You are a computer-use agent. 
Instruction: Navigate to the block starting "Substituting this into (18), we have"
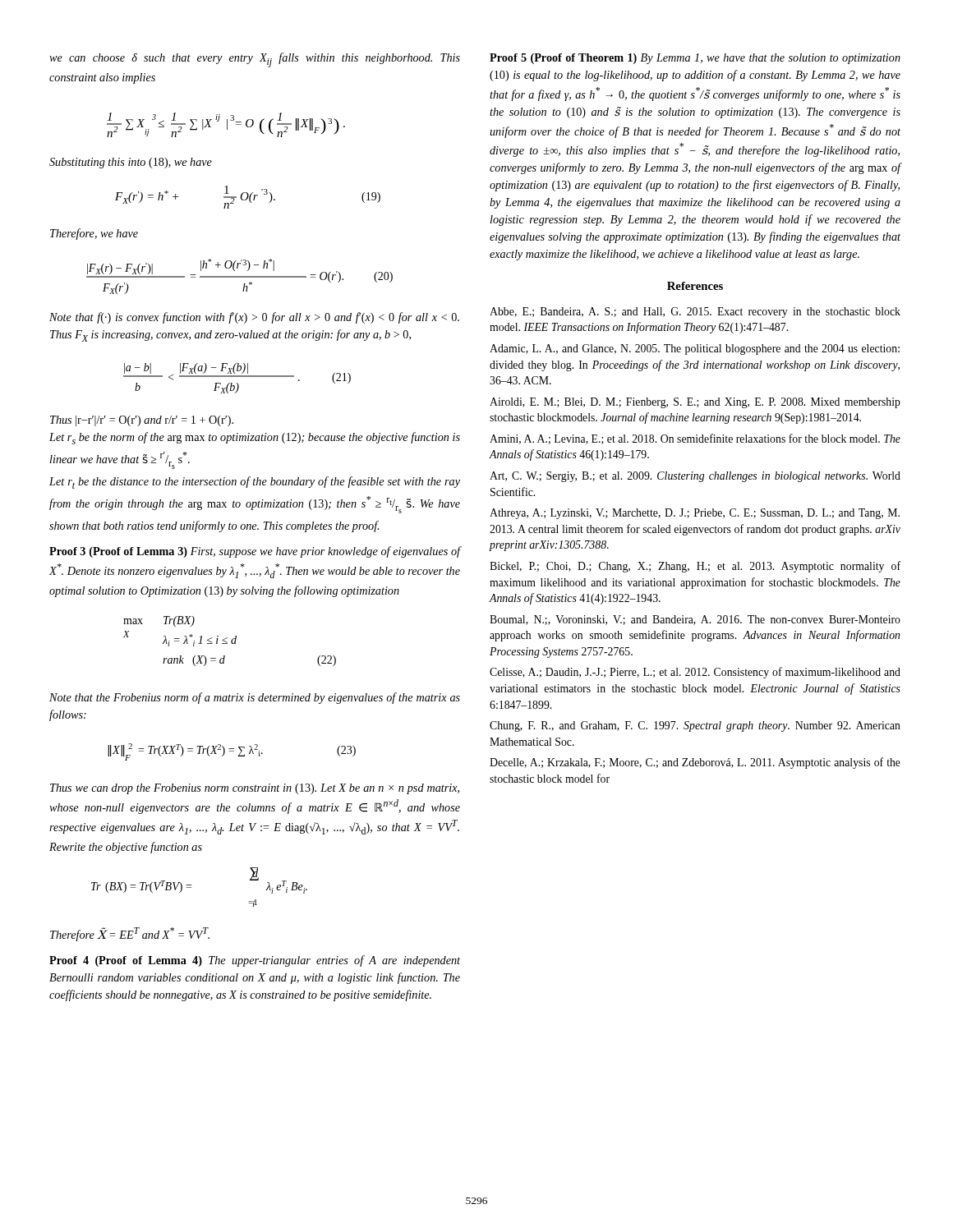(131, 162)
